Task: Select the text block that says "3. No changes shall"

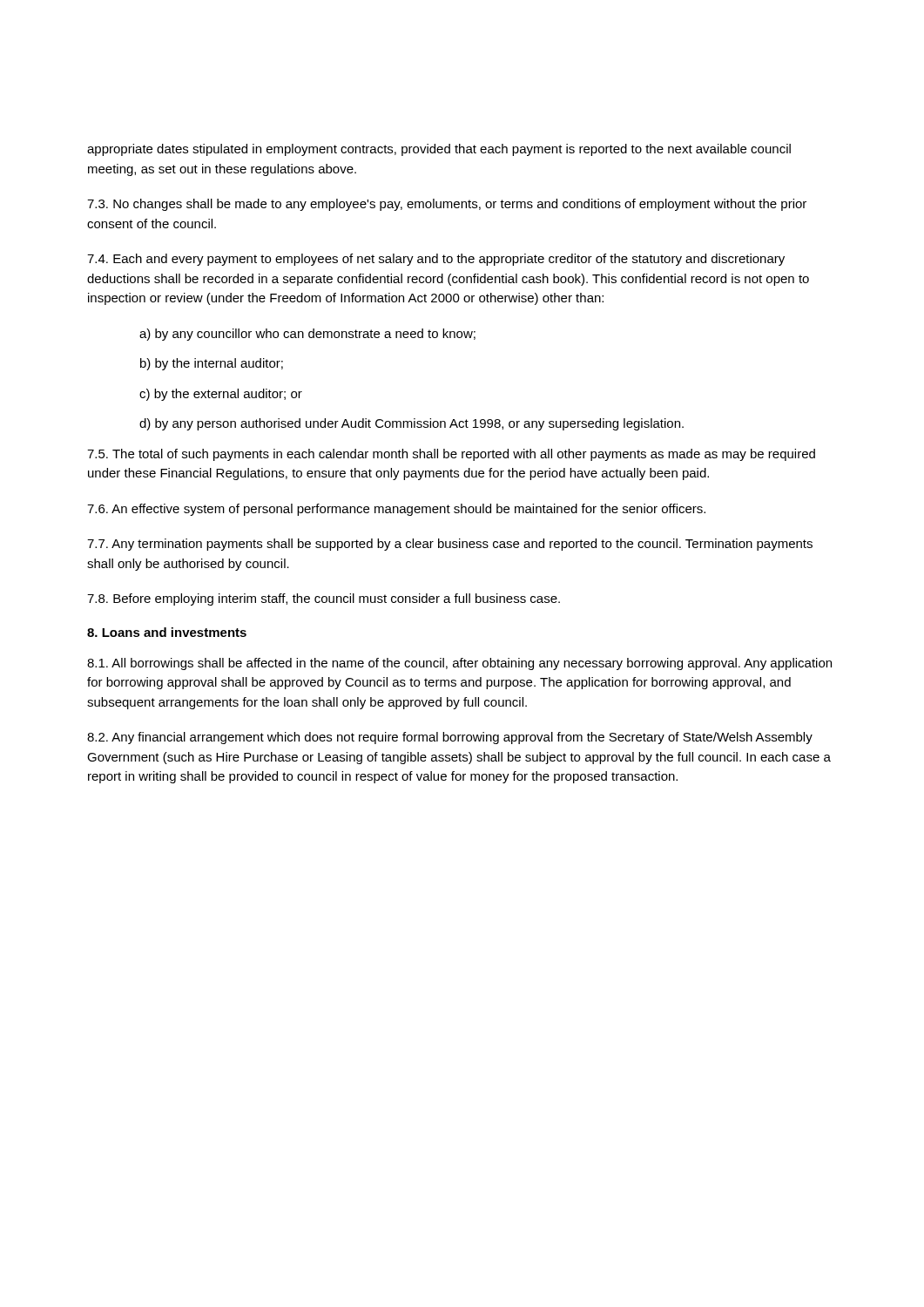Action: [447, 213]
